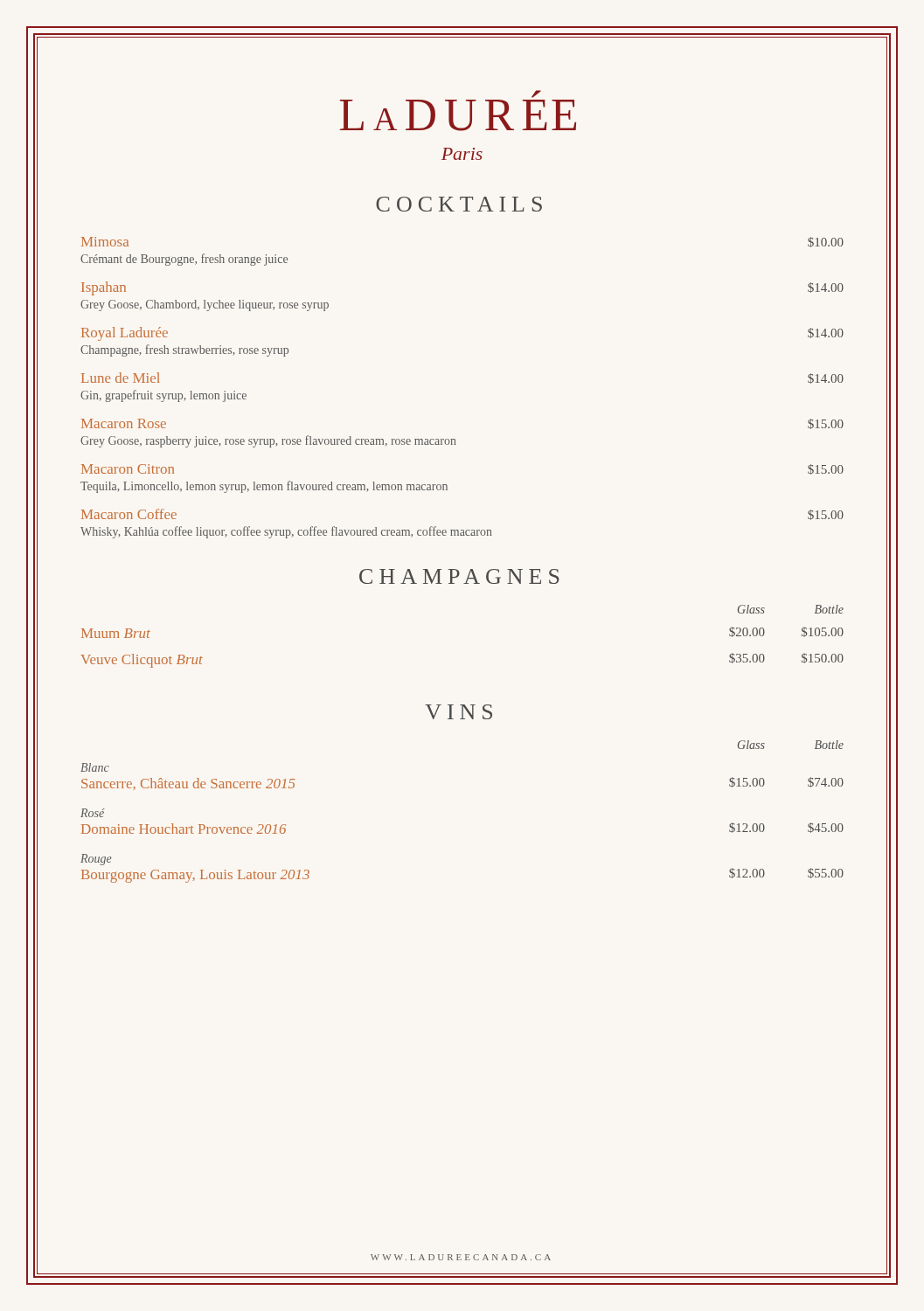924x1311 pixels.
Task: Locate the list item with the text "Macaron Citron Tequila, Limoncello, lemon"
Action: [x=131, y=468]
